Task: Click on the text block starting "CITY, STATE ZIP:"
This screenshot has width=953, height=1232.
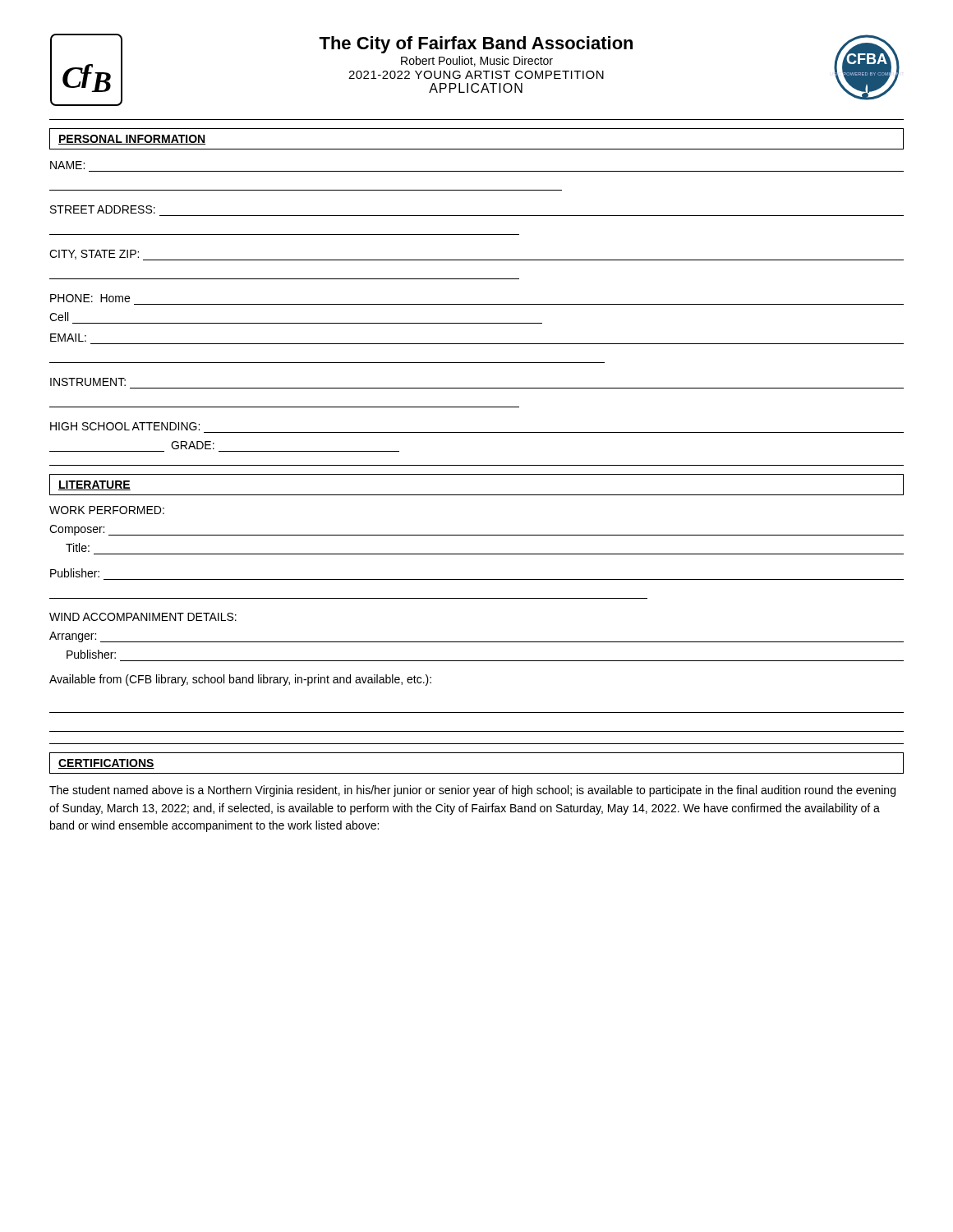Action: point(476,263)
